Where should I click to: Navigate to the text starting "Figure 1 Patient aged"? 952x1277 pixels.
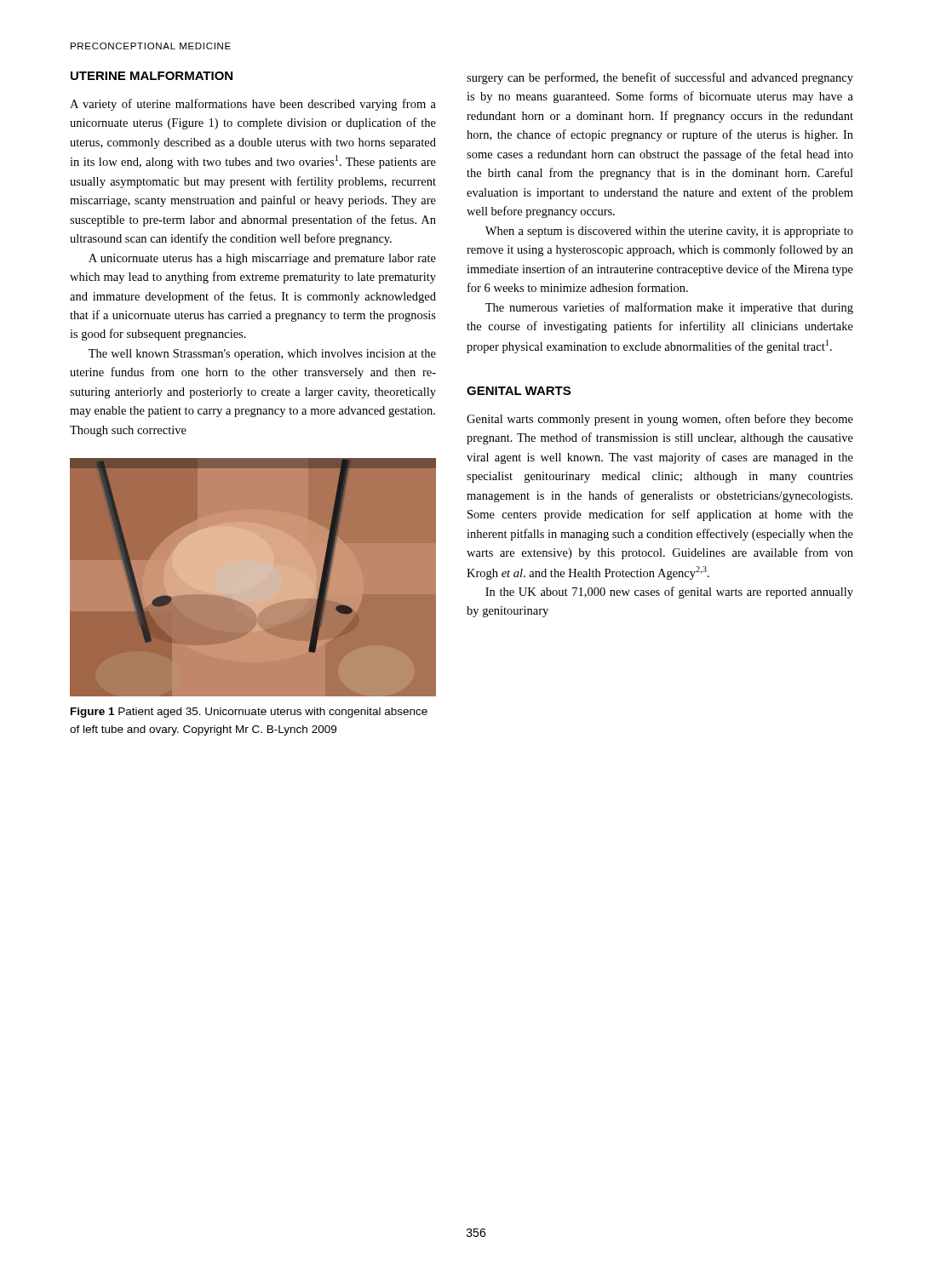[x=249, y=720]
